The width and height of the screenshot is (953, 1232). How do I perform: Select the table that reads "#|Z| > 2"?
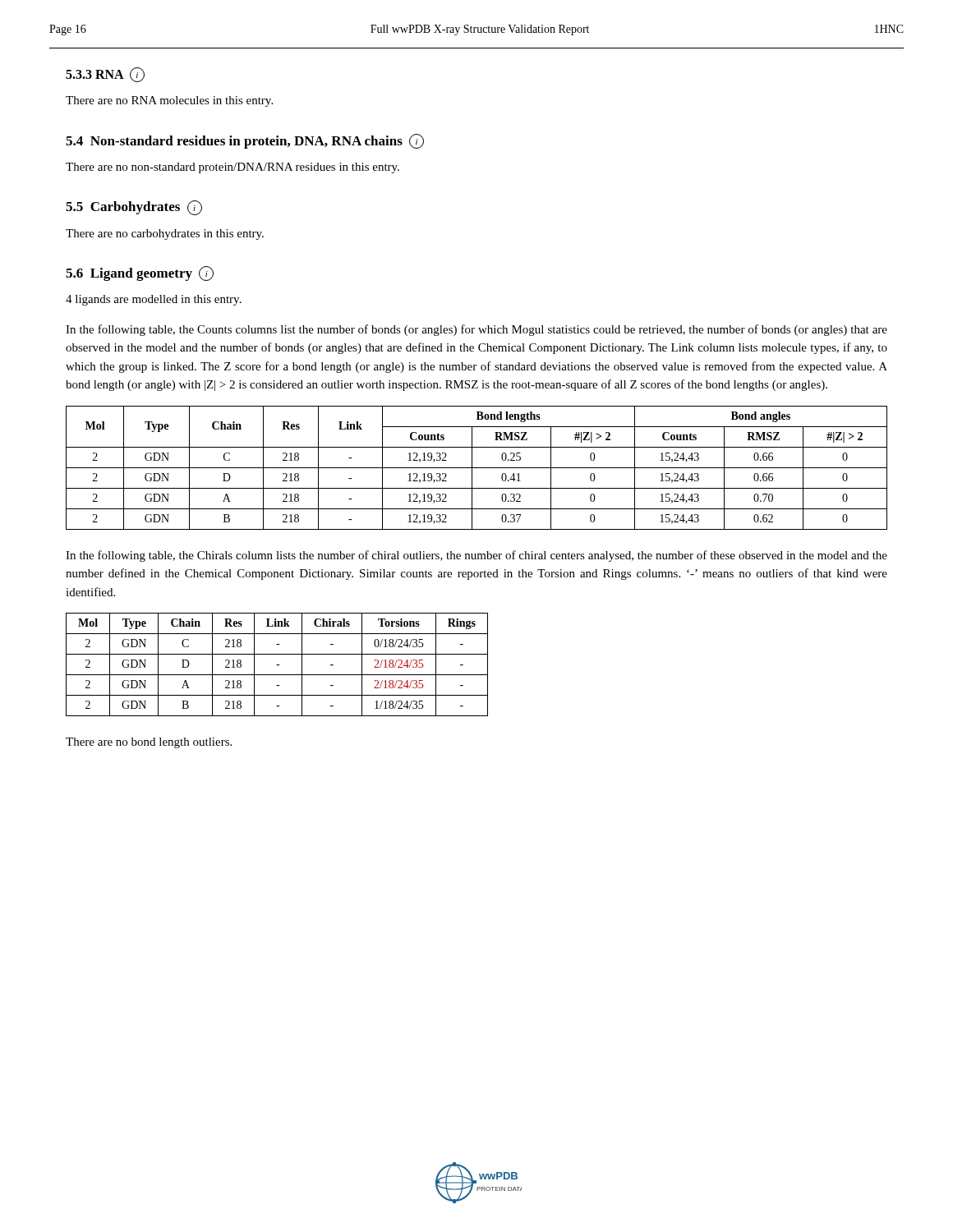point(476,467)
